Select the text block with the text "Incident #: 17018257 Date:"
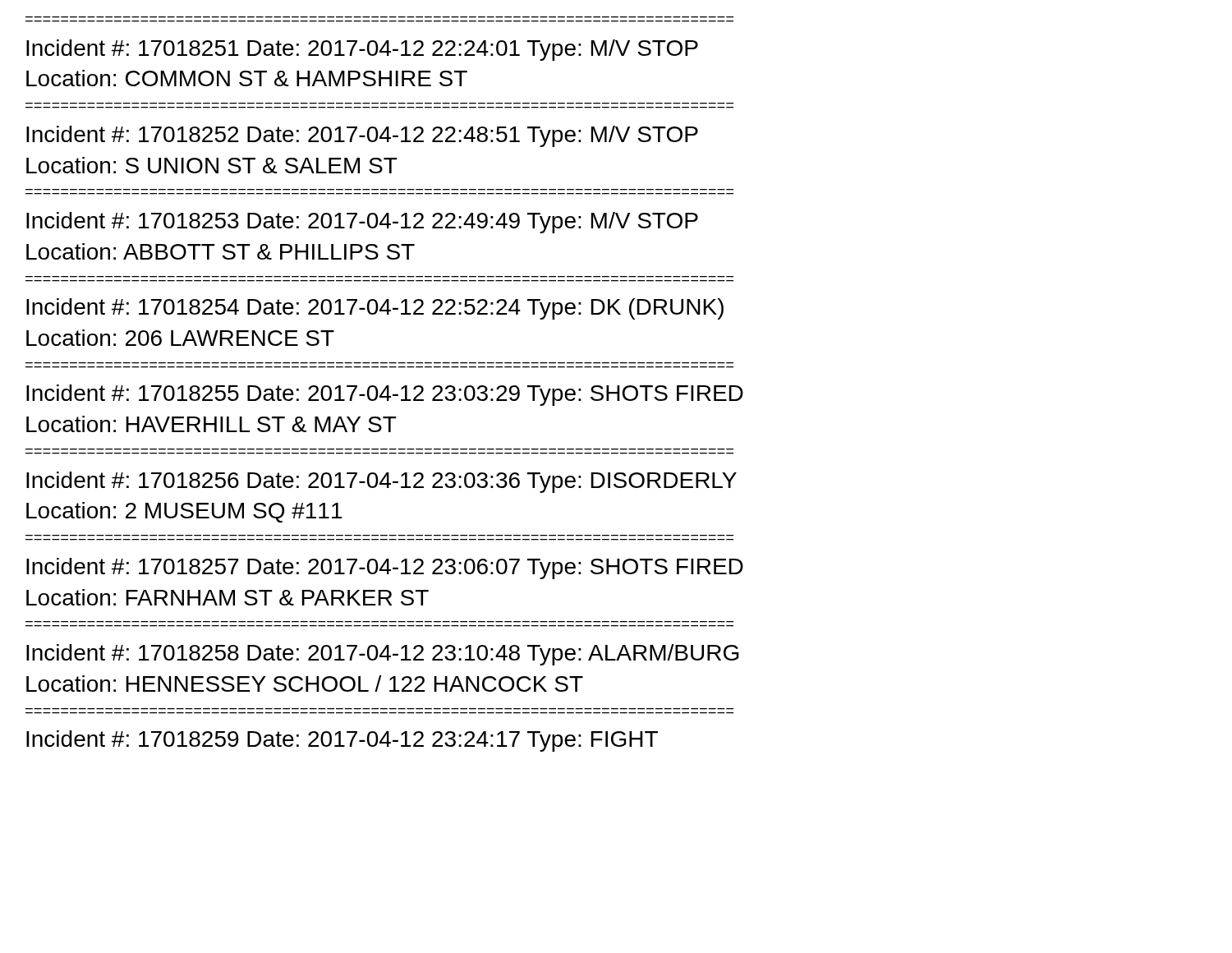The image size is (1232, 953). tap(616, 582)
